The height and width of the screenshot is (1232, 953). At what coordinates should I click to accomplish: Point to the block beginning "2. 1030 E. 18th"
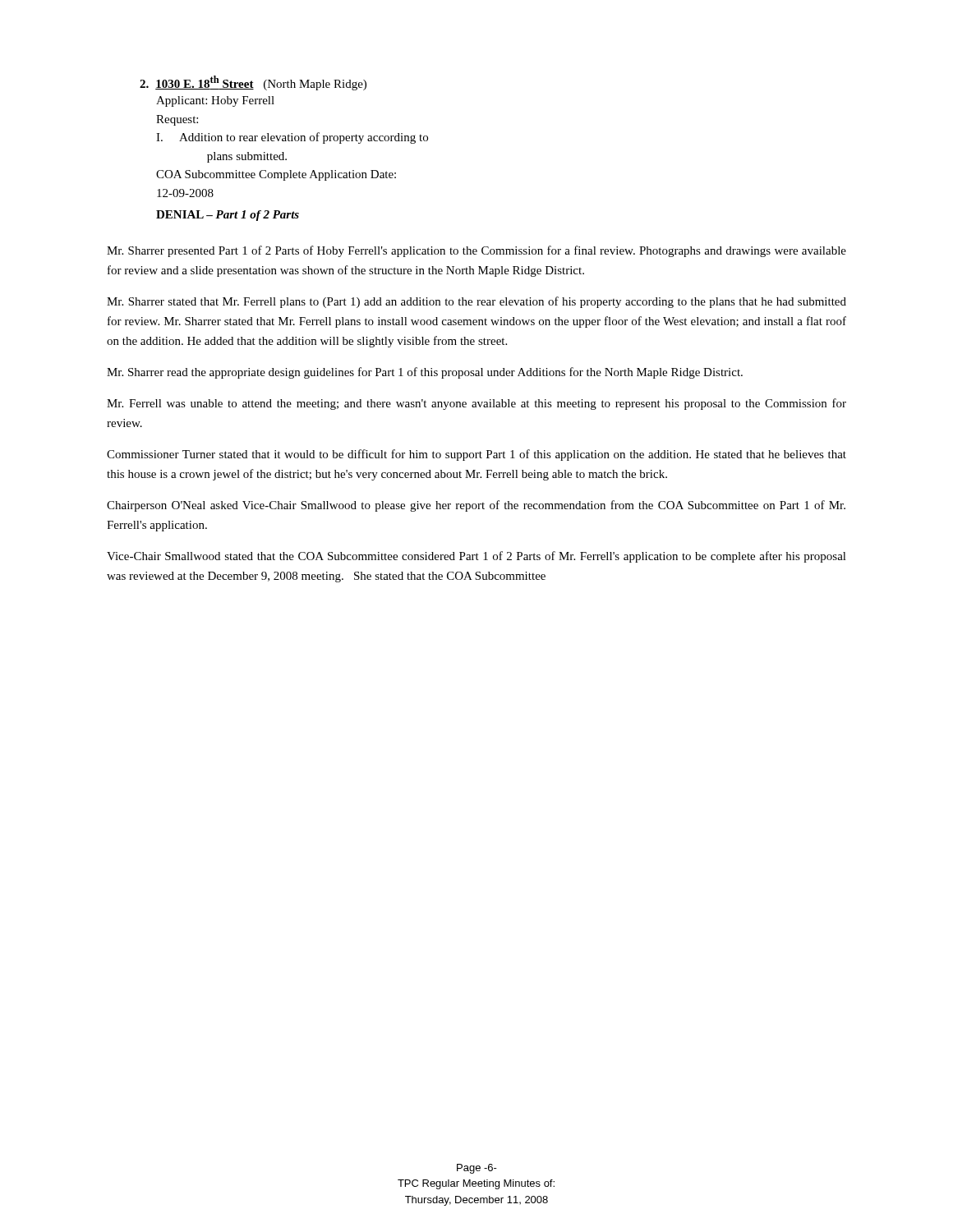pos(253,83)
